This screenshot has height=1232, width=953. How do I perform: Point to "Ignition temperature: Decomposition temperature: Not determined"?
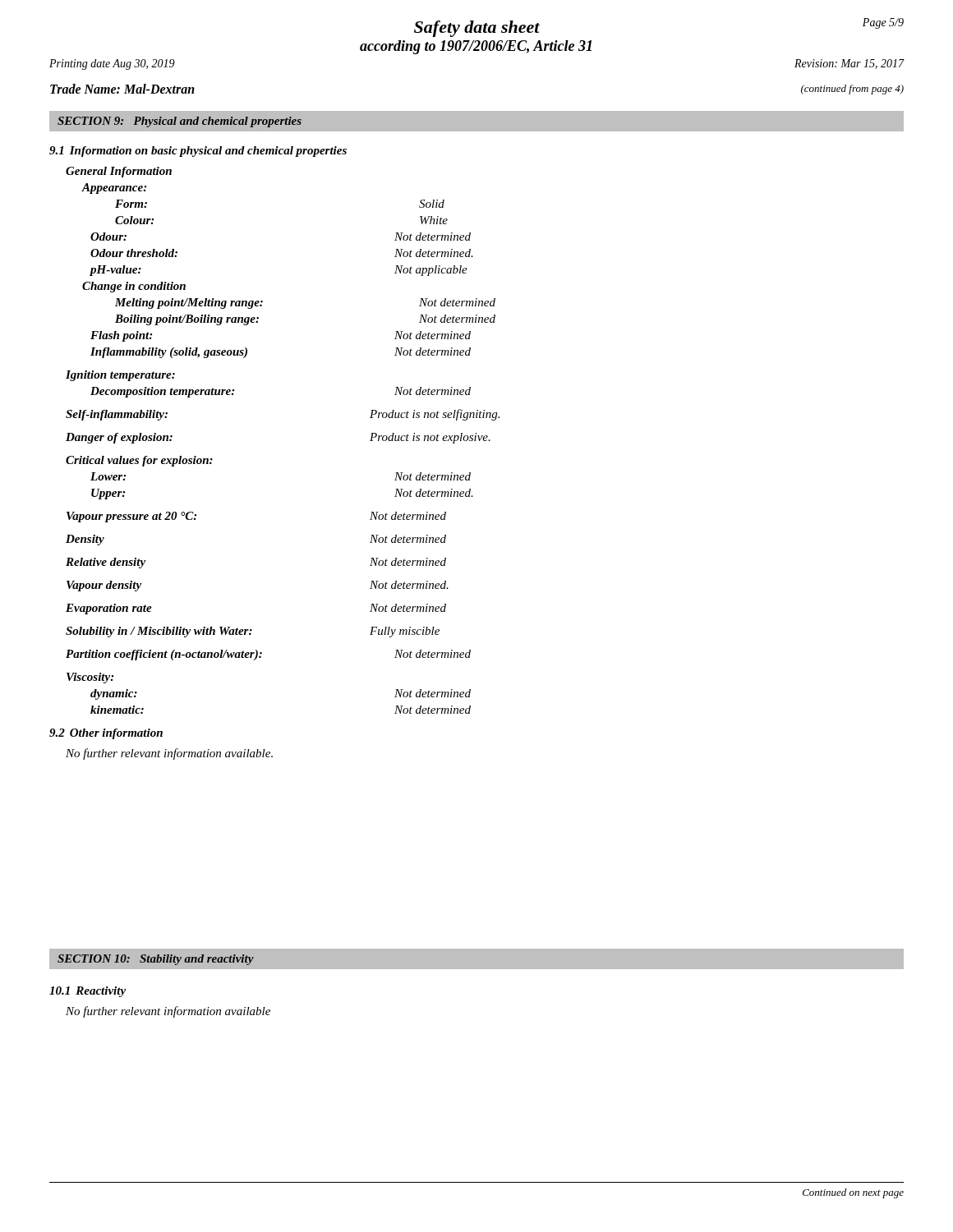point(120,376)
